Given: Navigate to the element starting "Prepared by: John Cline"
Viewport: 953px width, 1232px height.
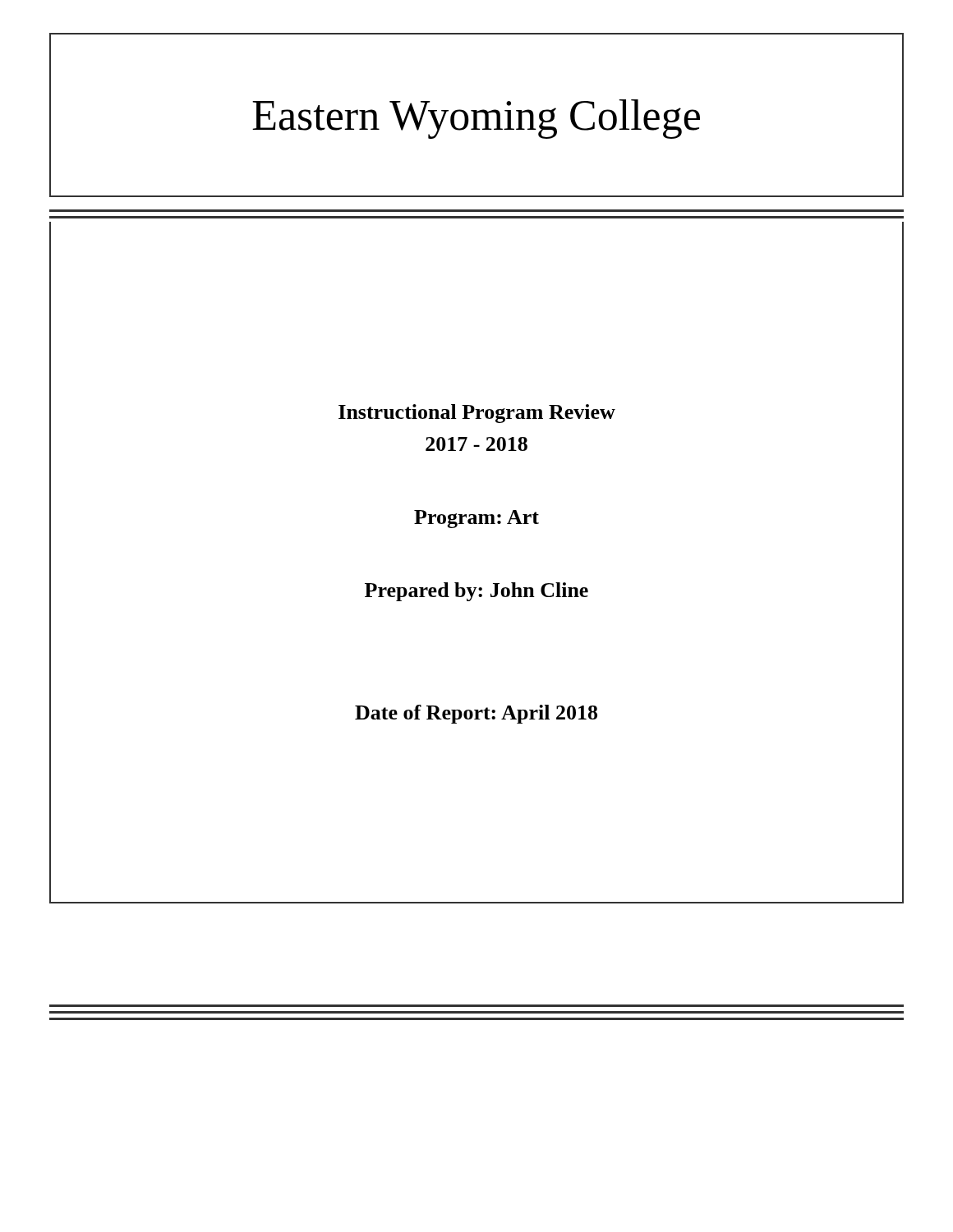Looking at the screenshot, I should [x=476, y=590].
